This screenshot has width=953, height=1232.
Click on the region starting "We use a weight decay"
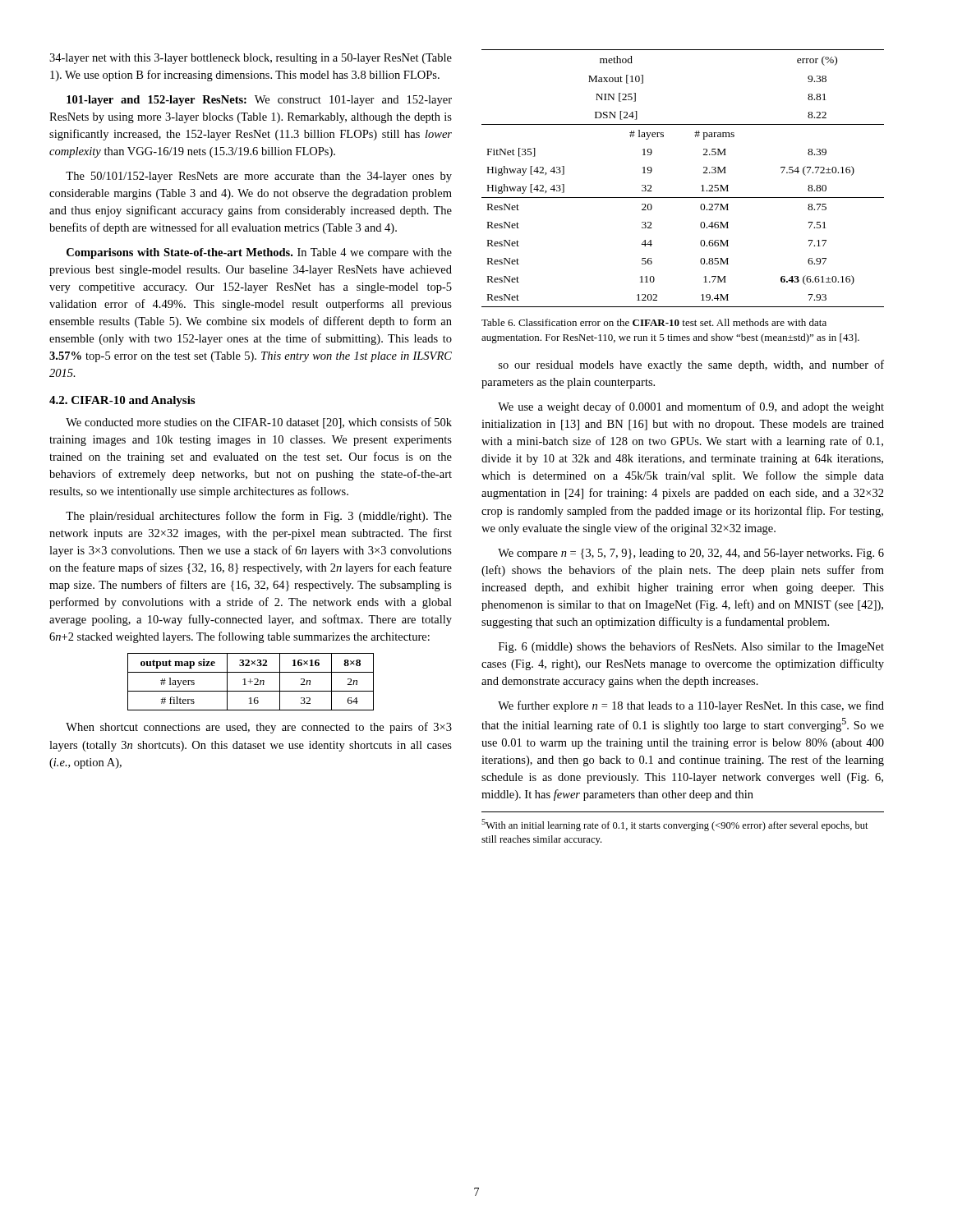pyautogui.click(x=683, y=468)
